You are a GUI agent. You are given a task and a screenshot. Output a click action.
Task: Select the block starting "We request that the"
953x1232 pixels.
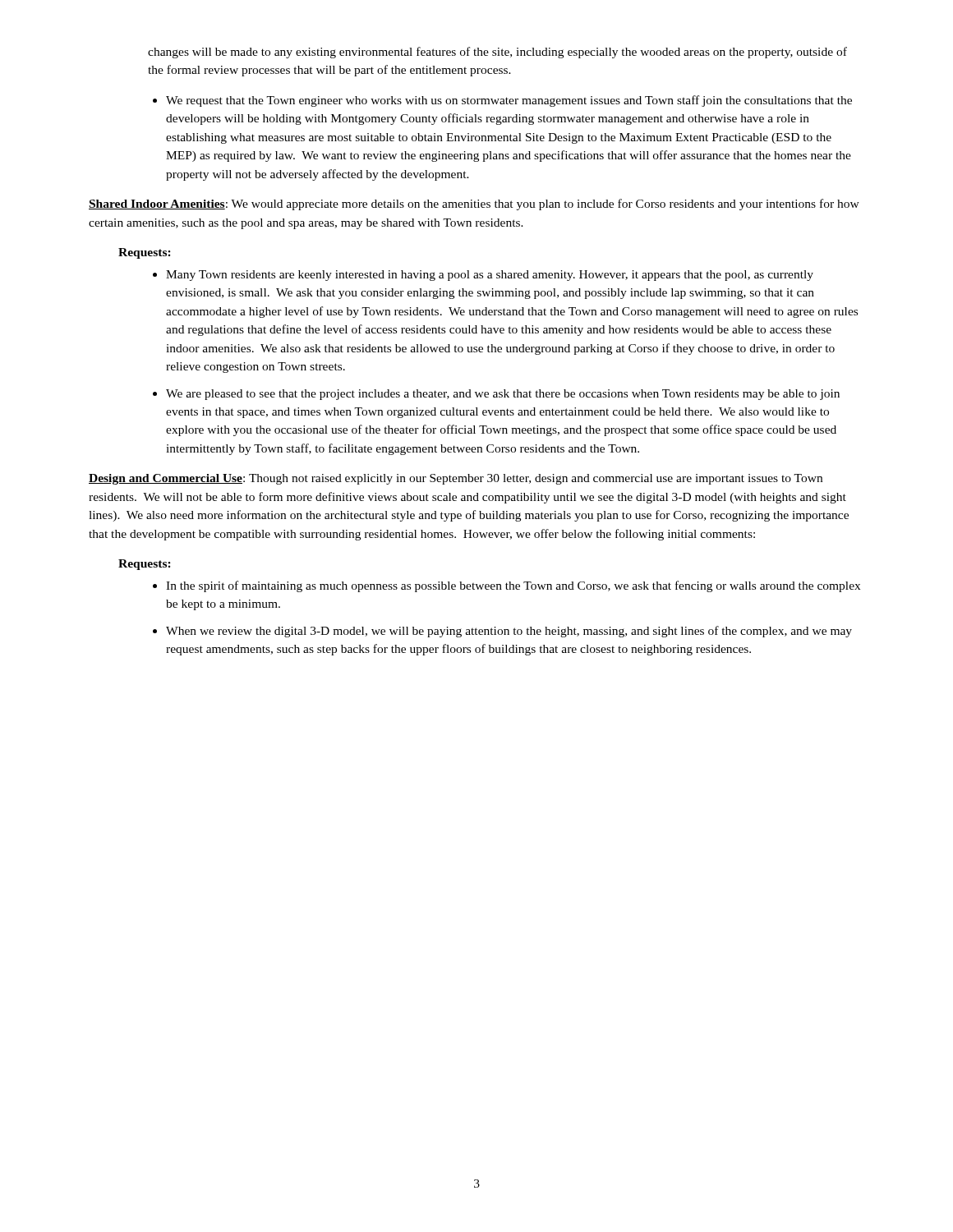[506, 137]
